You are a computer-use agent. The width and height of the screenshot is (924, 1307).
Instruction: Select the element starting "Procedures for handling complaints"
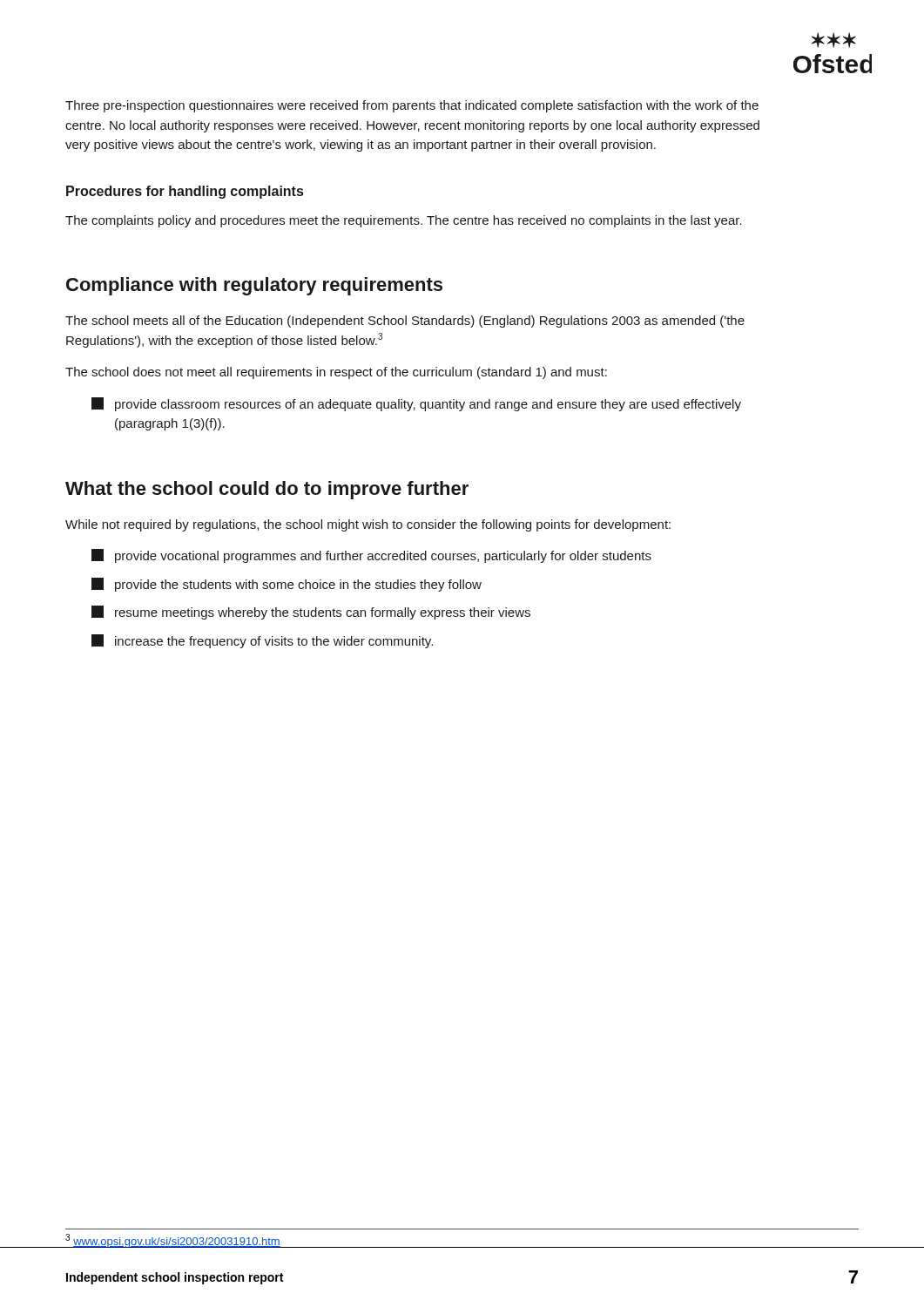click(185, 192)
